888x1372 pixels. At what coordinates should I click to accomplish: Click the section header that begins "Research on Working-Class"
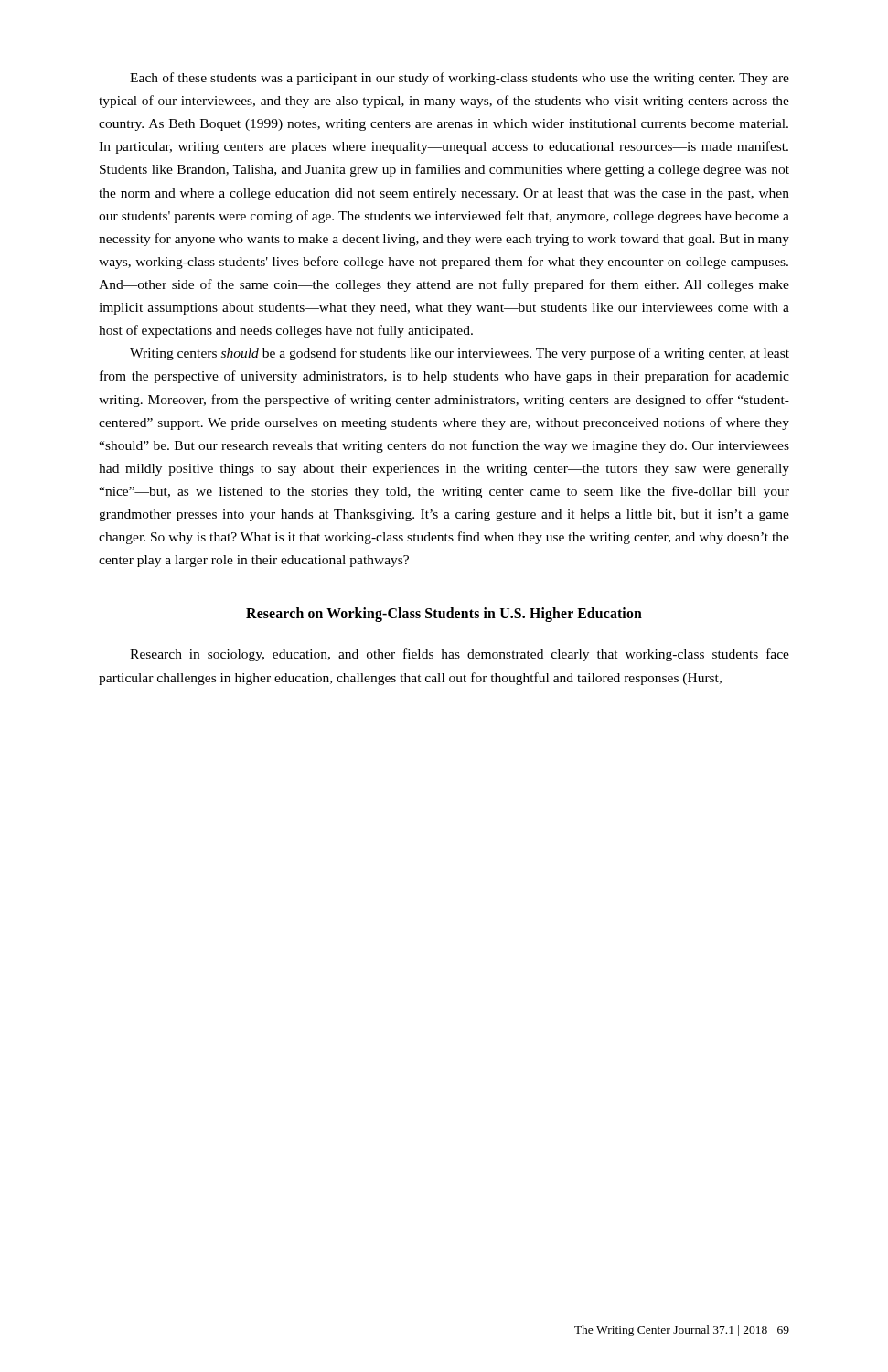pos(444,614)
